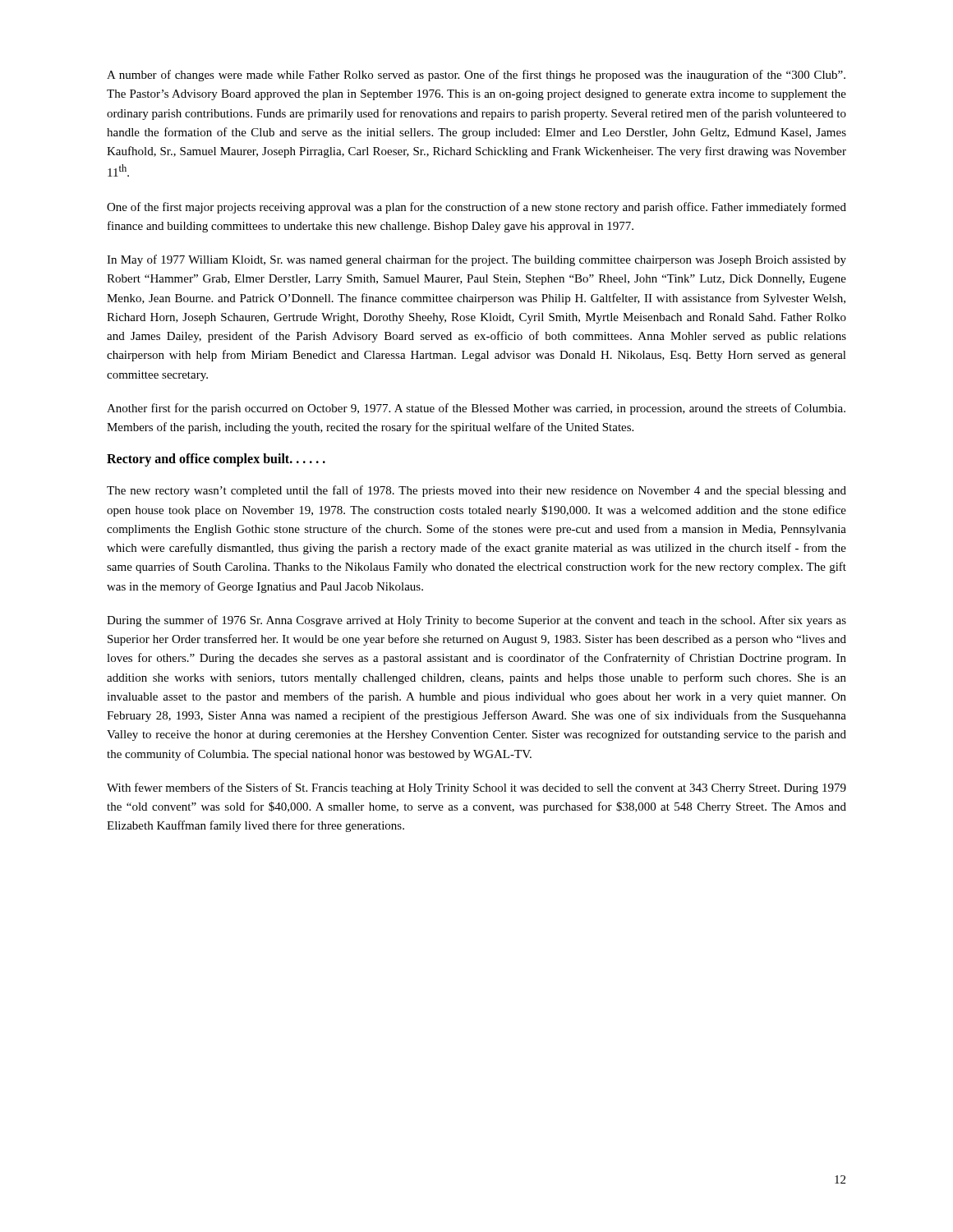Find the text block with the text "In May of 1977 William Kloidt, Sr."
953x1232 pixels.
click(x=476, y=317)
